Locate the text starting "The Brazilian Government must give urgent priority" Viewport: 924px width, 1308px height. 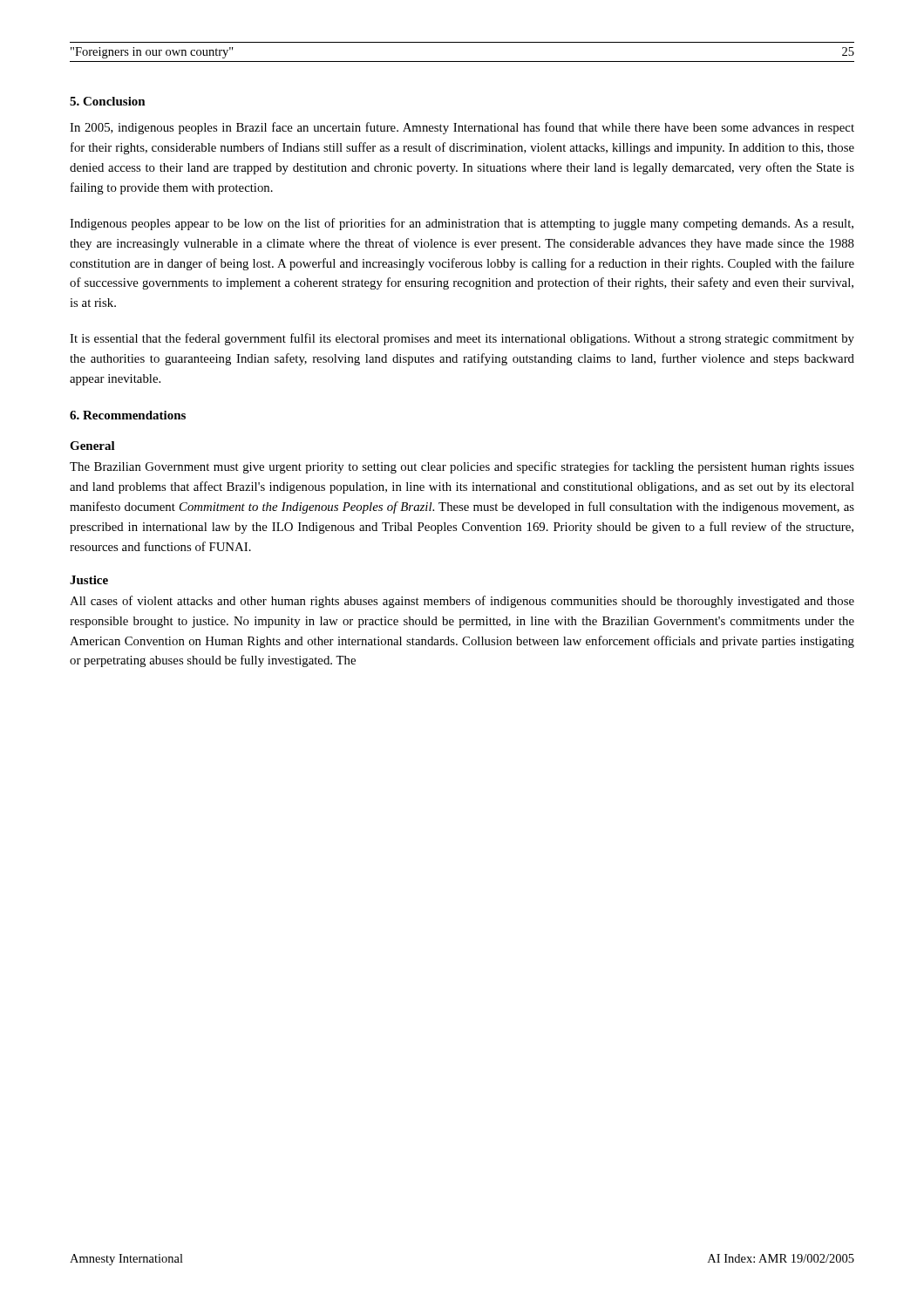tap(462, 507)
